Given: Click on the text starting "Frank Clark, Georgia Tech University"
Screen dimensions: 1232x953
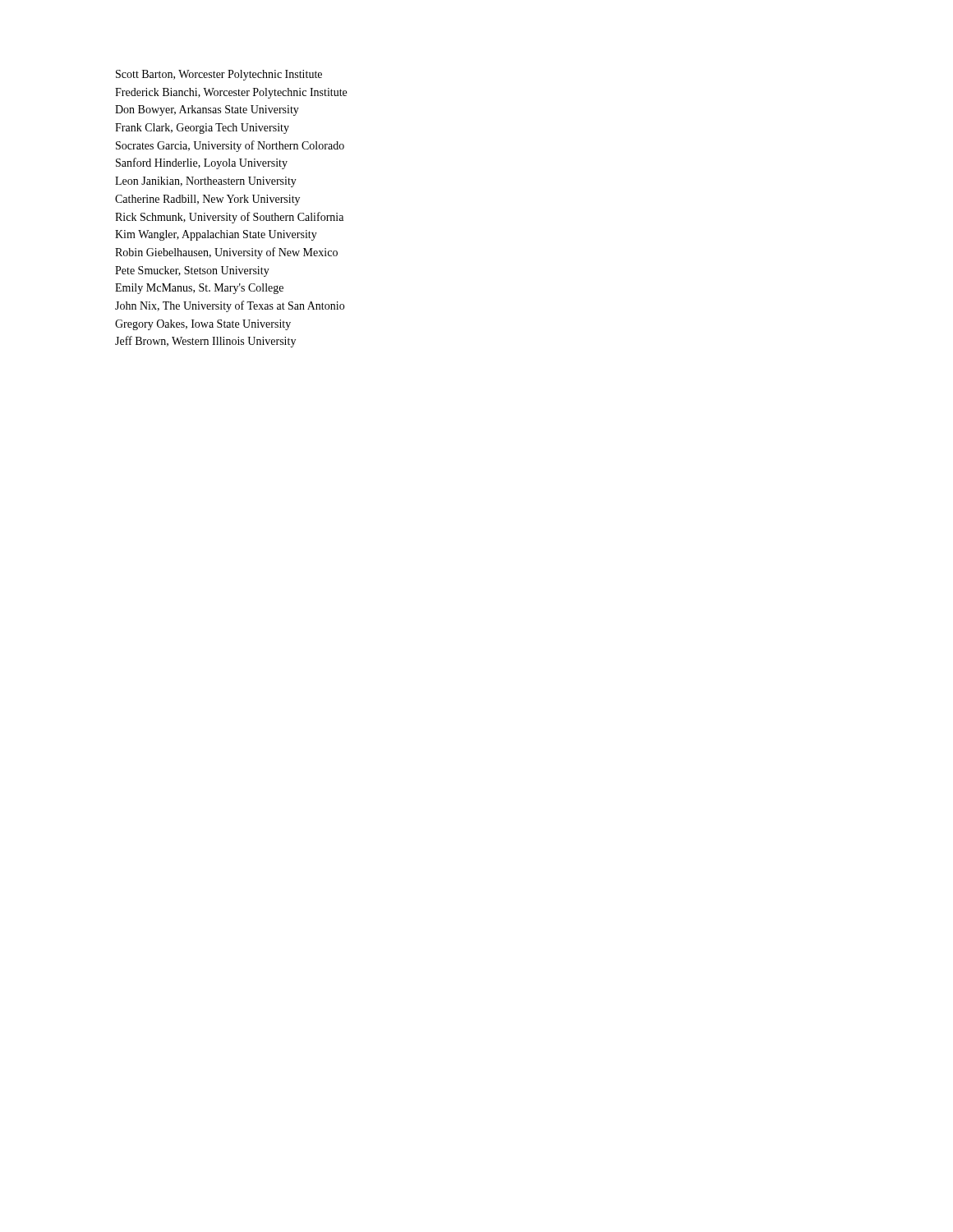Looking at the screenshot, I should click(x=202, y=128).
